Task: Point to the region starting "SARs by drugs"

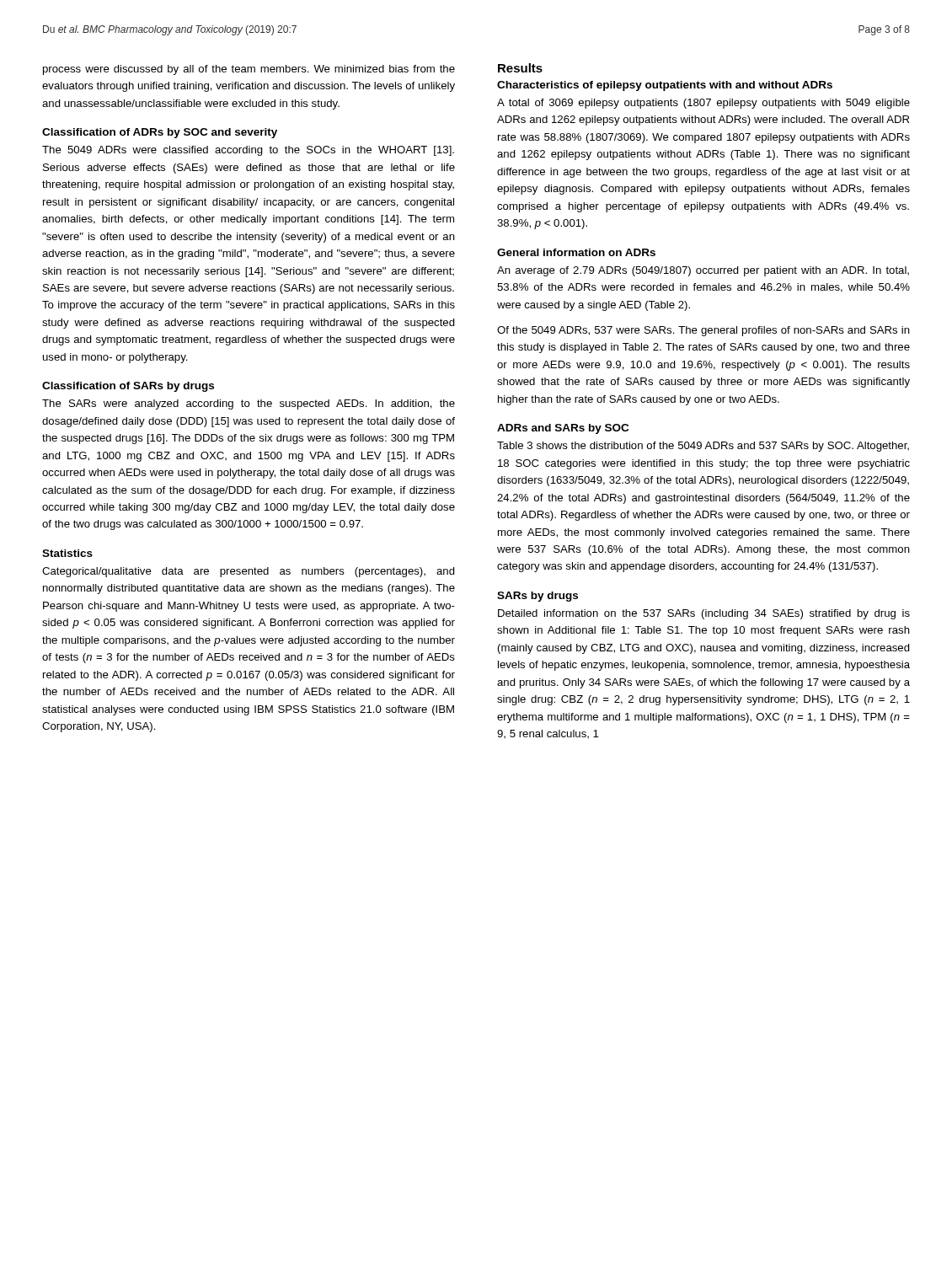Action: (538, 595)
